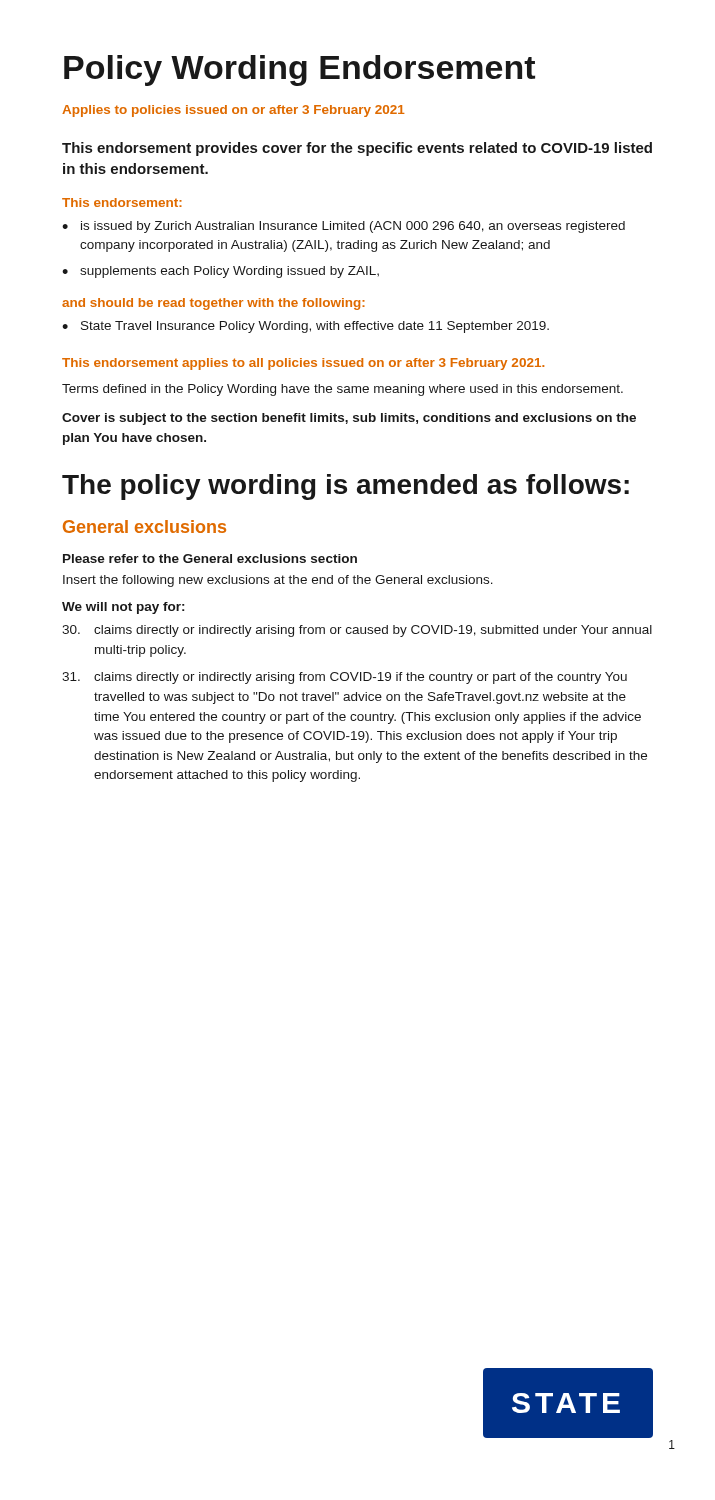Image resolution: width=715 pixels, height=1500 pixels.
Task: Find the block on this page that starts "• is issued by Zurich Australian Insurance Limited"
Action: [x=358, y=235]
